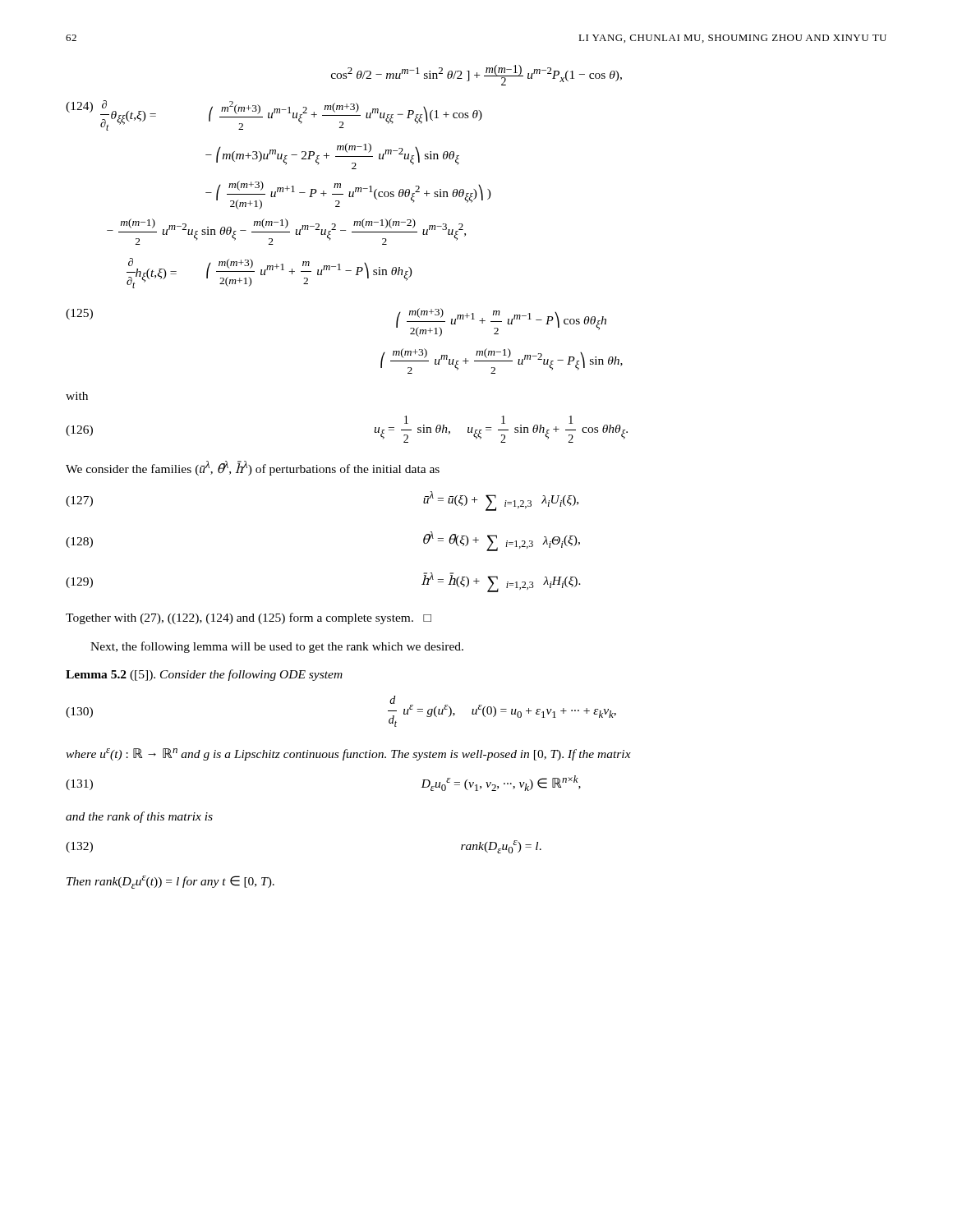Click the passage that begins "We consider the families"
The width and height of the screenshot is (953, 1232).
click(253, 467)
